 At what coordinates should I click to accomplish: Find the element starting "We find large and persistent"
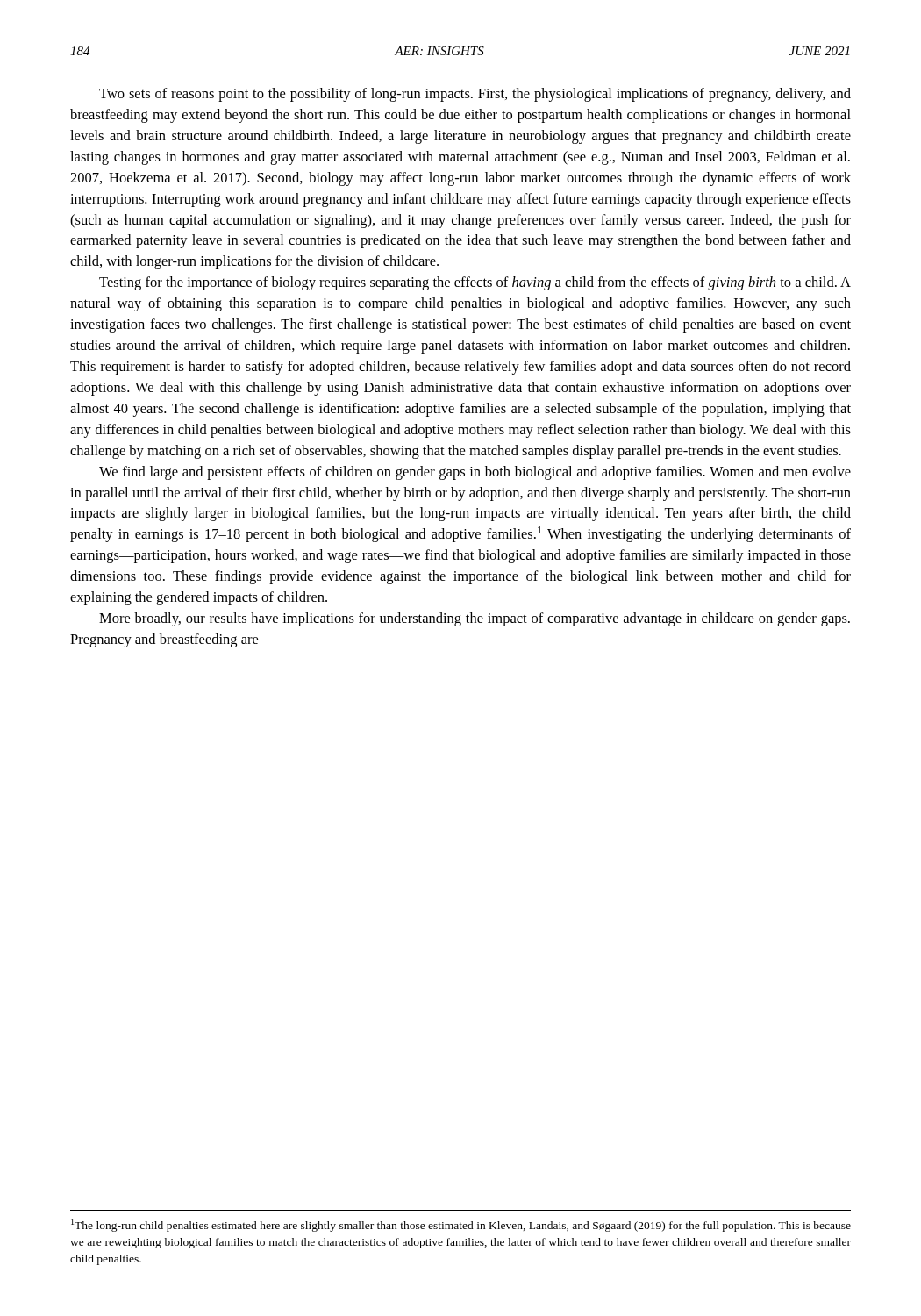[x=460, y=535]
